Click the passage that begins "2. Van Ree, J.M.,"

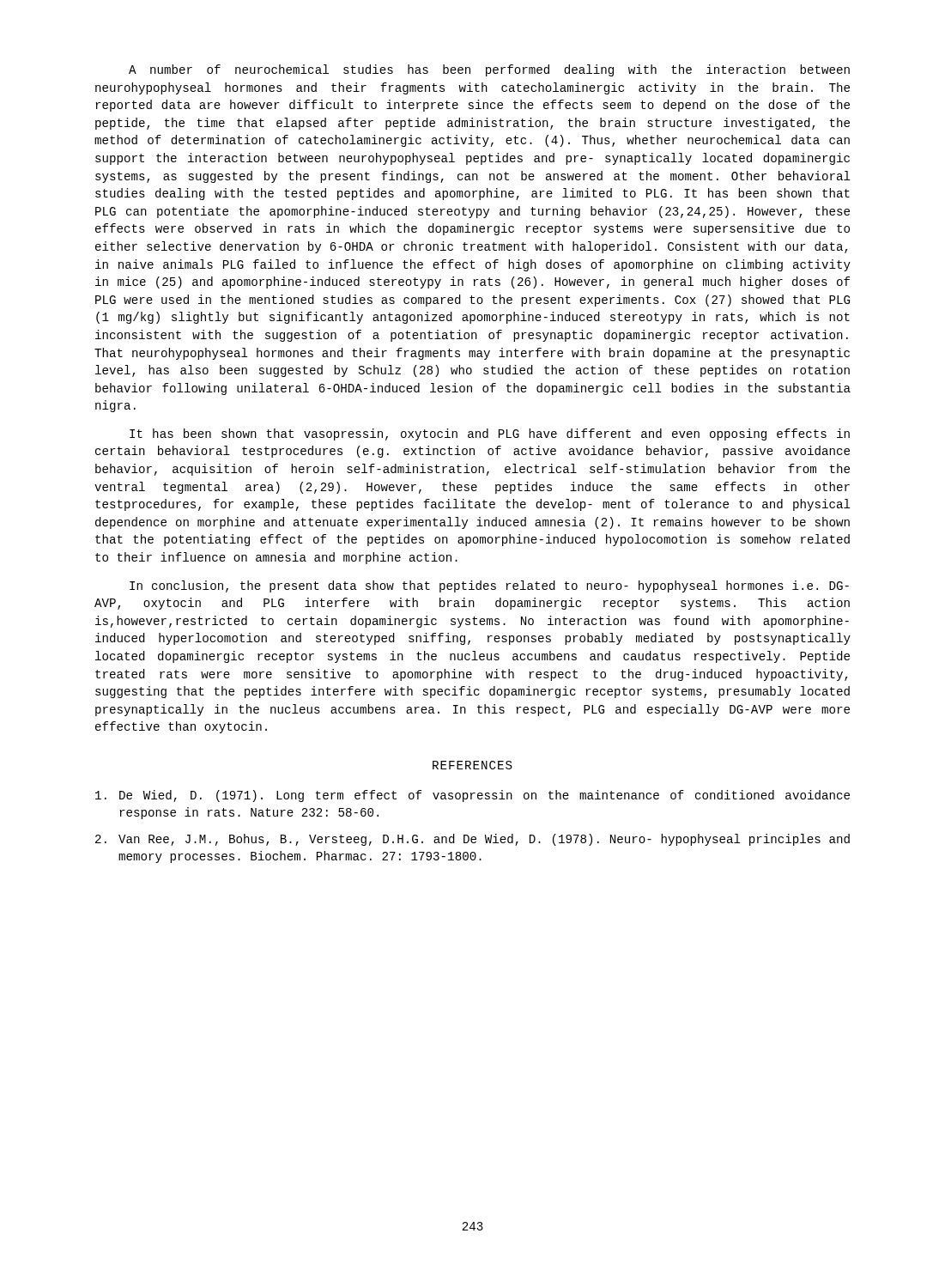pyautogui.click(x=472, y=849)
